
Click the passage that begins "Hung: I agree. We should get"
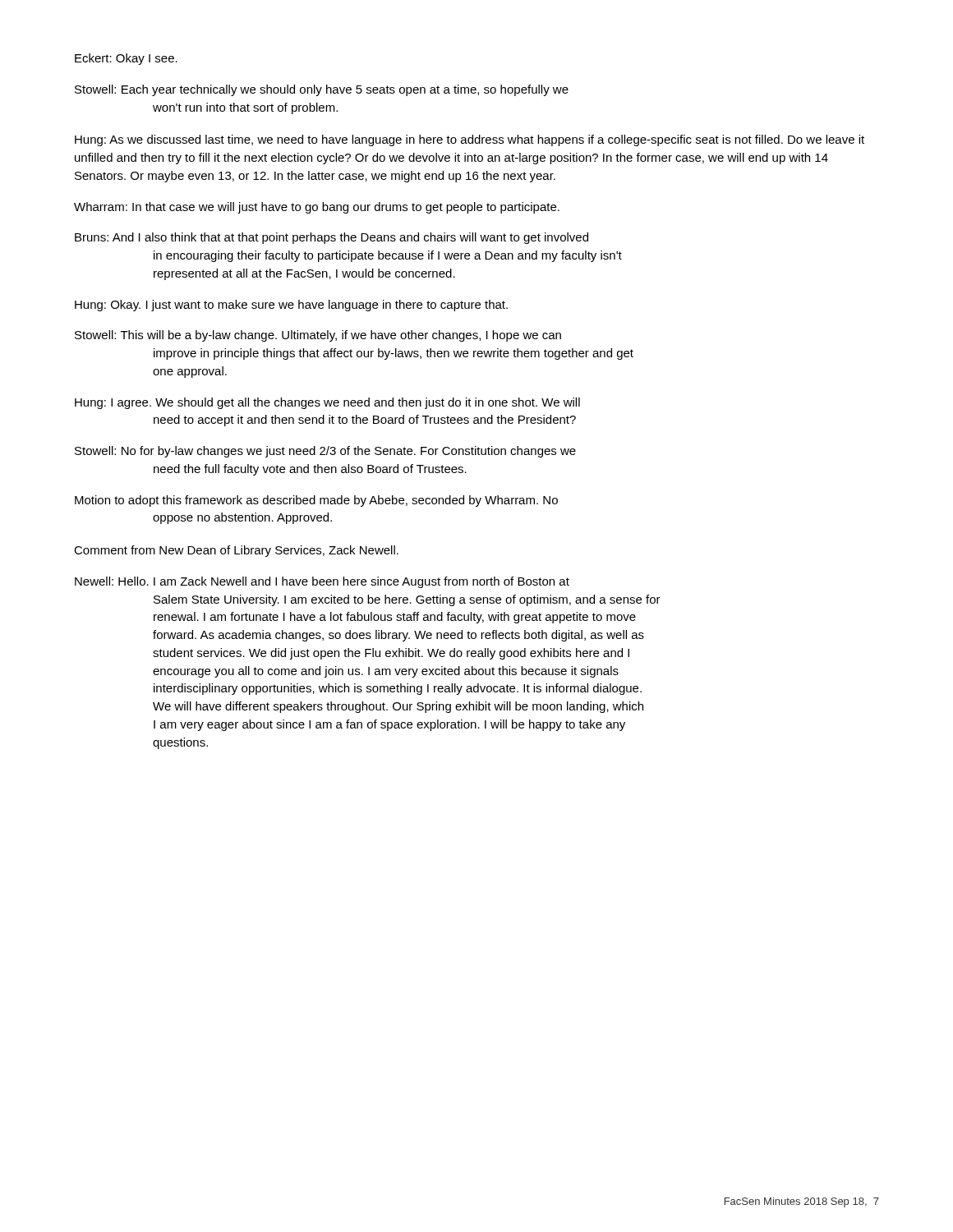point(476,412)
